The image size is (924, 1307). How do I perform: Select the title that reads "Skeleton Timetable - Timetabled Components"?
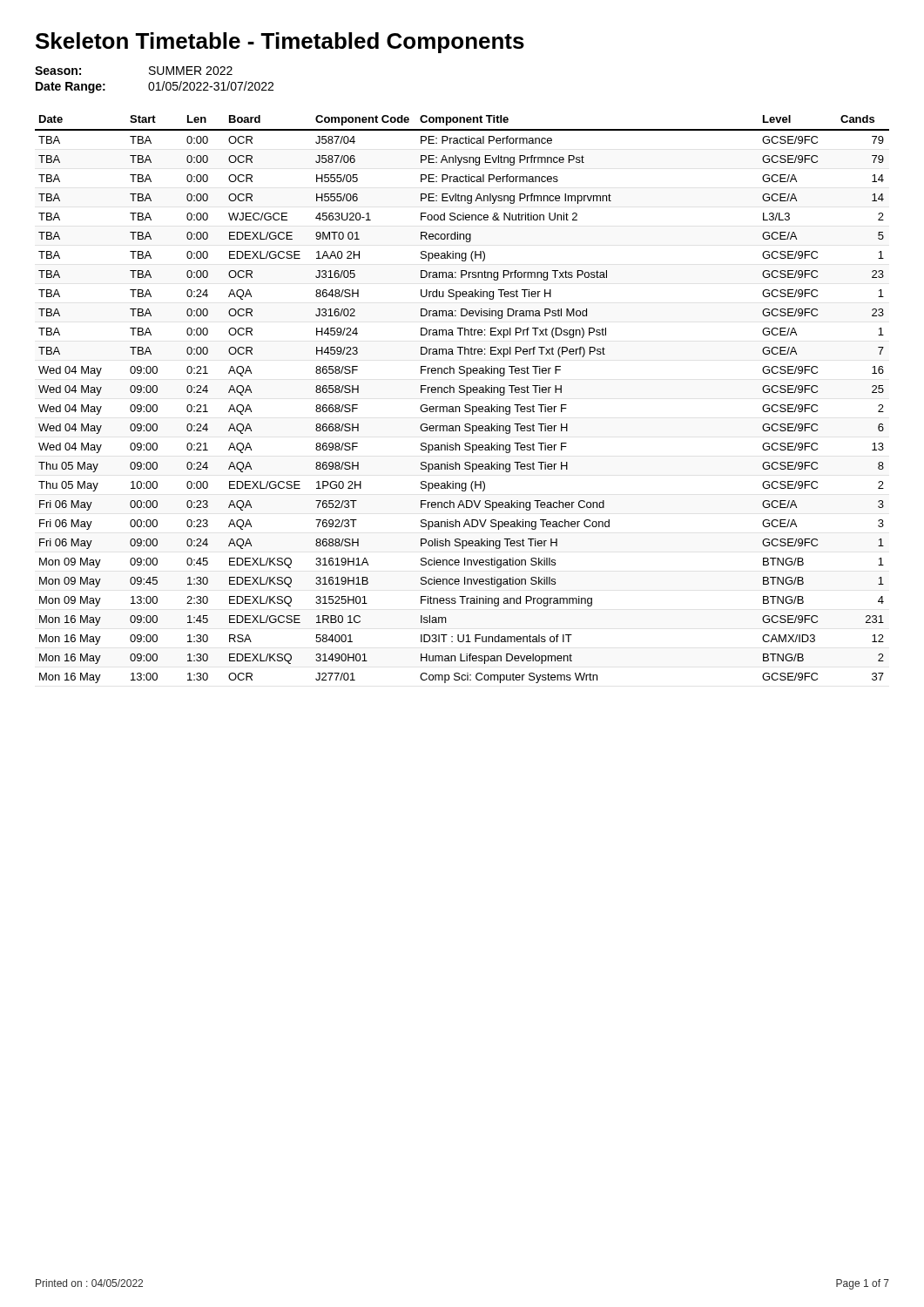tap(280, 41)
